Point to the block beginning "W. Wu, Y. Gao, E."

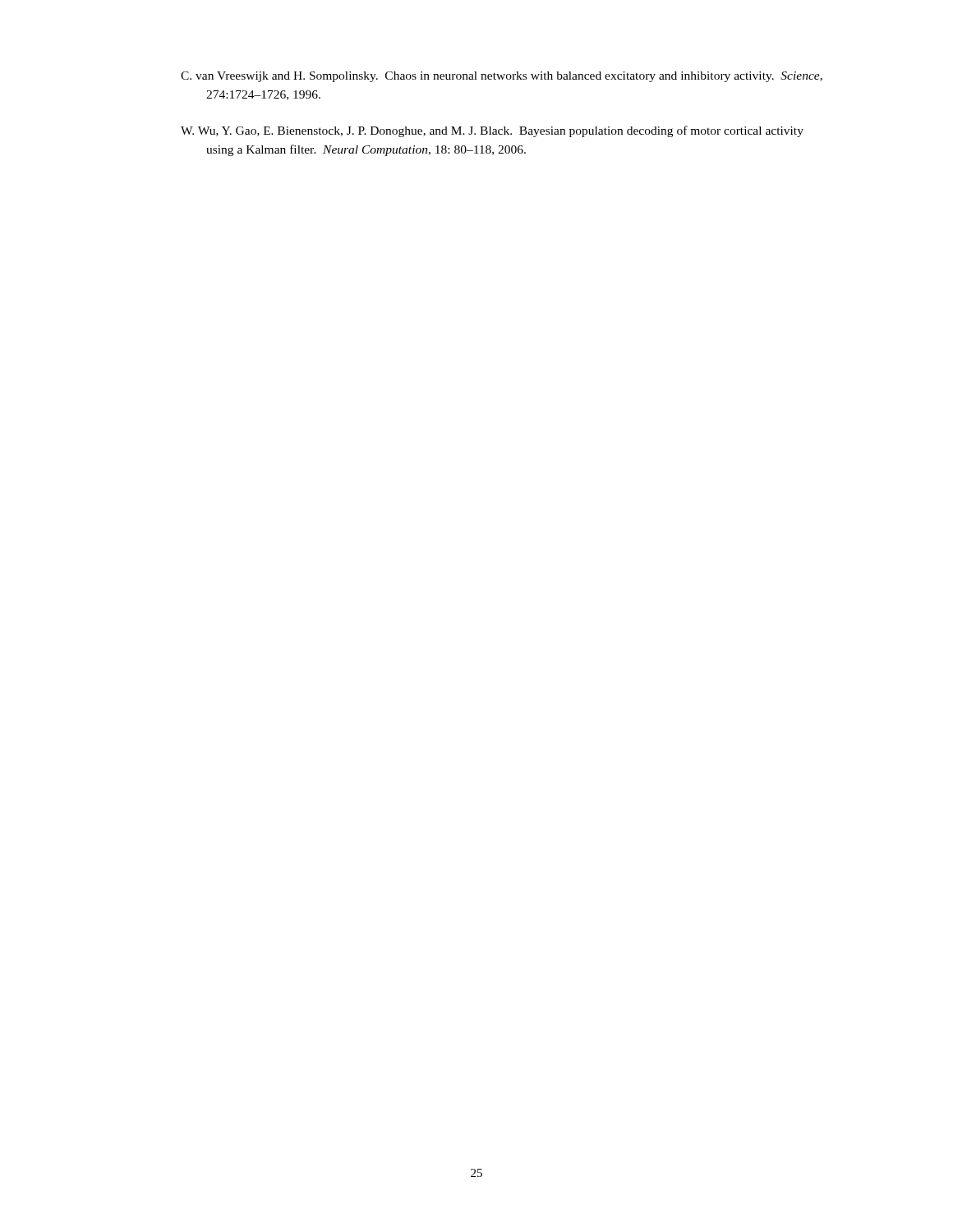click(505, 139)
